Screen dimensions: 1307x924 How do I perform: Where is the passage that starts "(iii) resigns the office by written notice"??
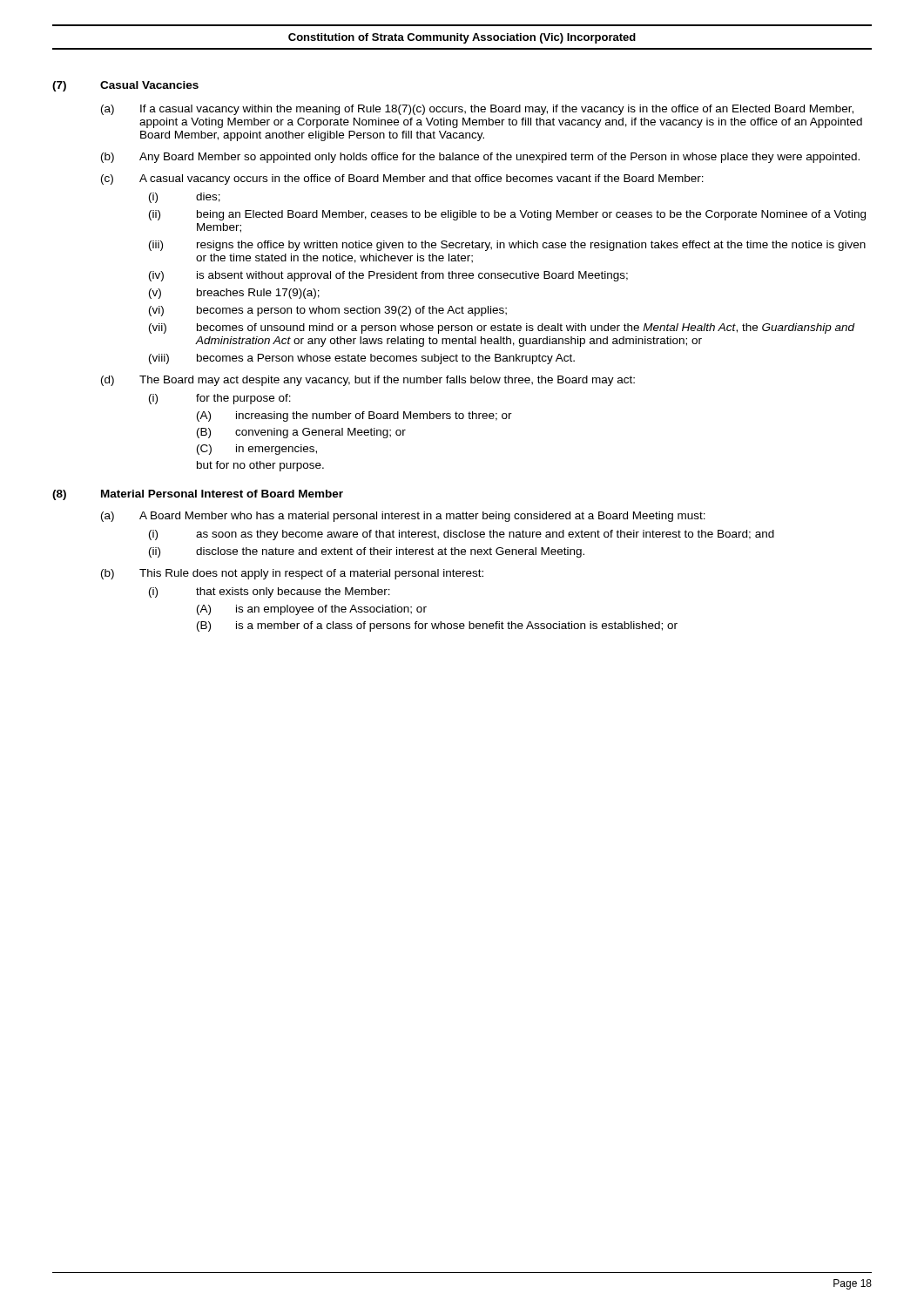[x=510, y=251]
